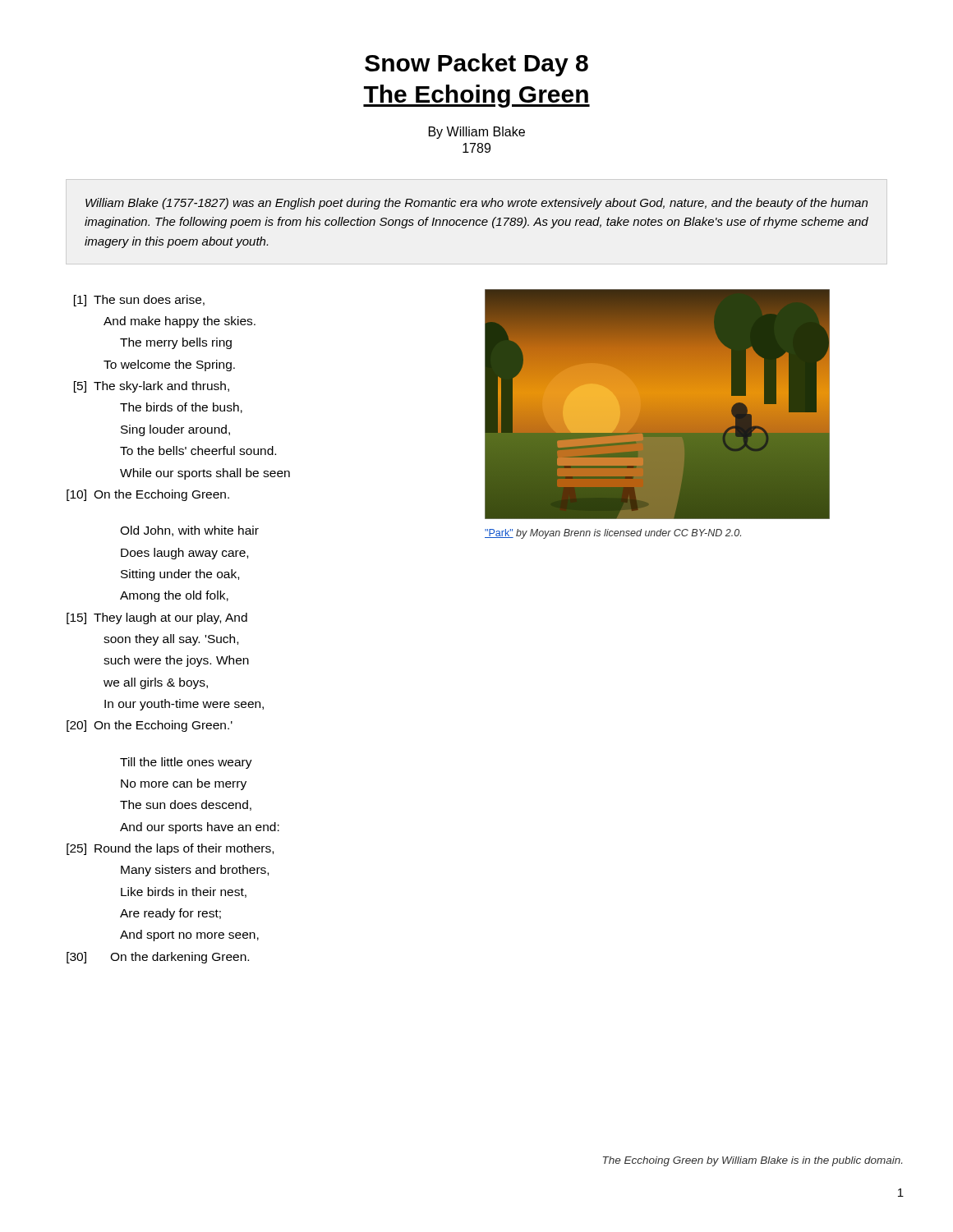
Task: Locate the photo
Action: pos(694,406)
